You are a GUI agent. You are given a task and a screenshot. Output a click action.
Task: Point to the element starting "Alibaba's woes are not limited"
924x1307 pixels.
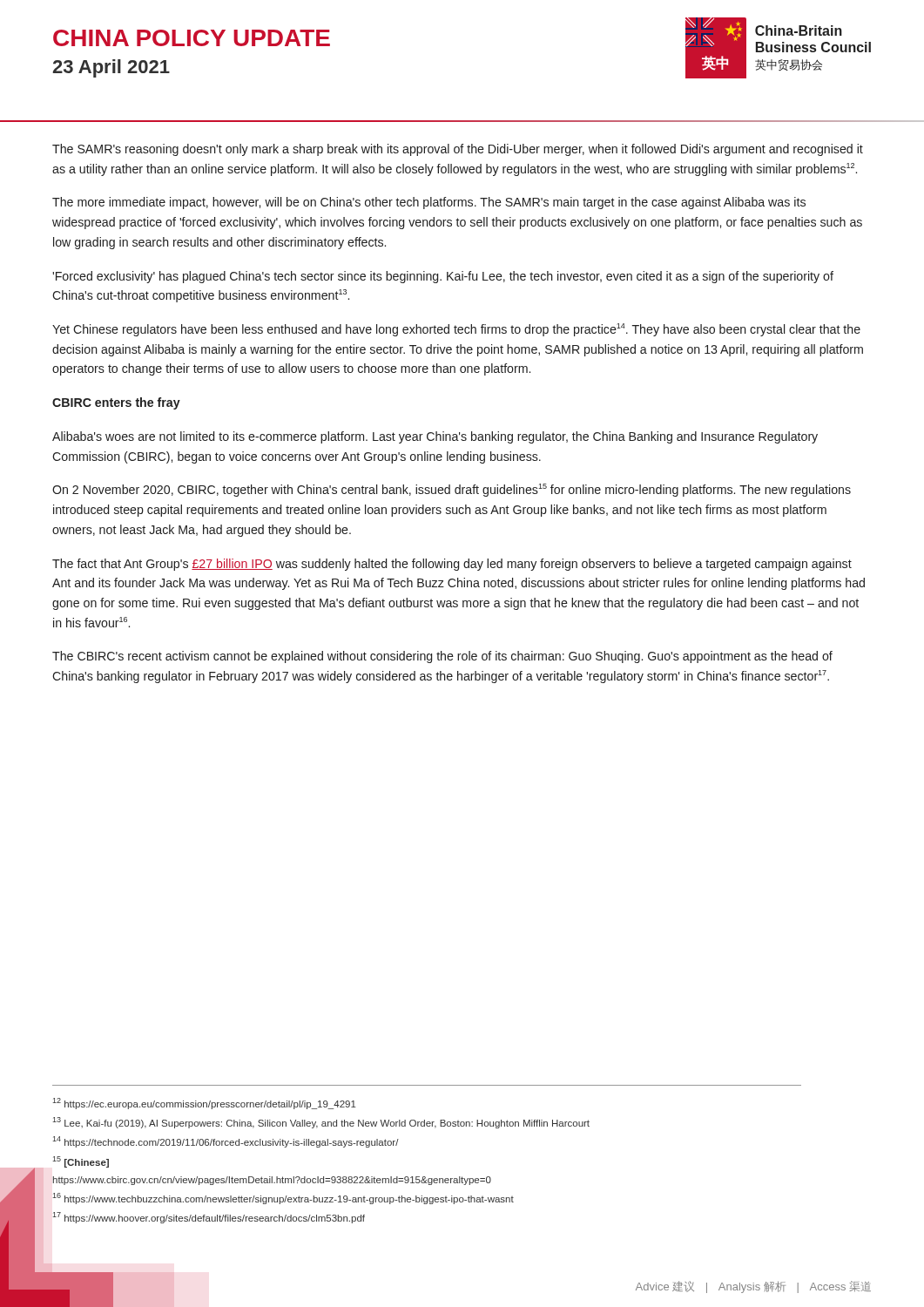[x=462, y=447]
